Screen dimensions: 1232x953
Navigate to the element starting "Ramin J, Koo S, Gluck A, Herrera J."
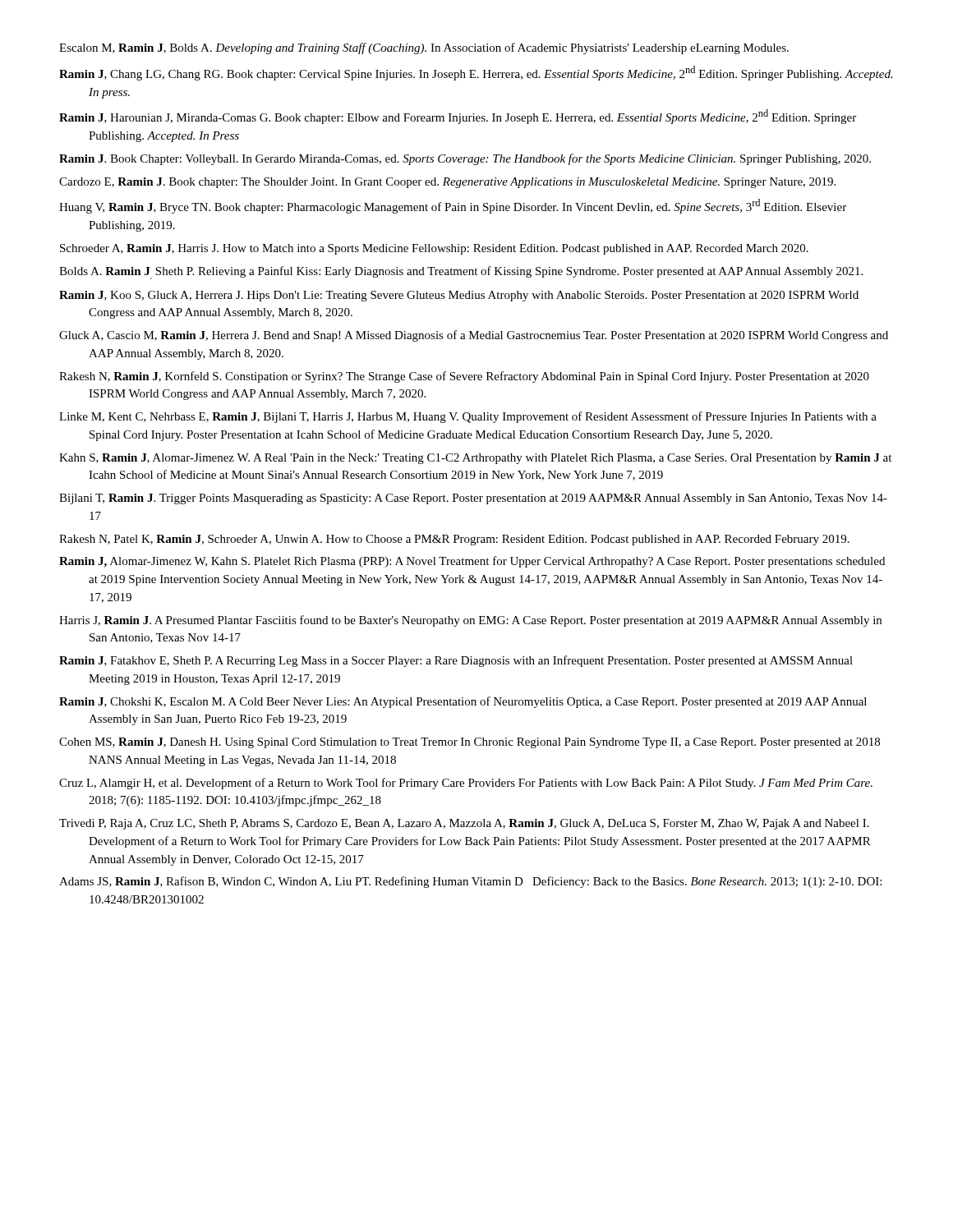(476, 304)
